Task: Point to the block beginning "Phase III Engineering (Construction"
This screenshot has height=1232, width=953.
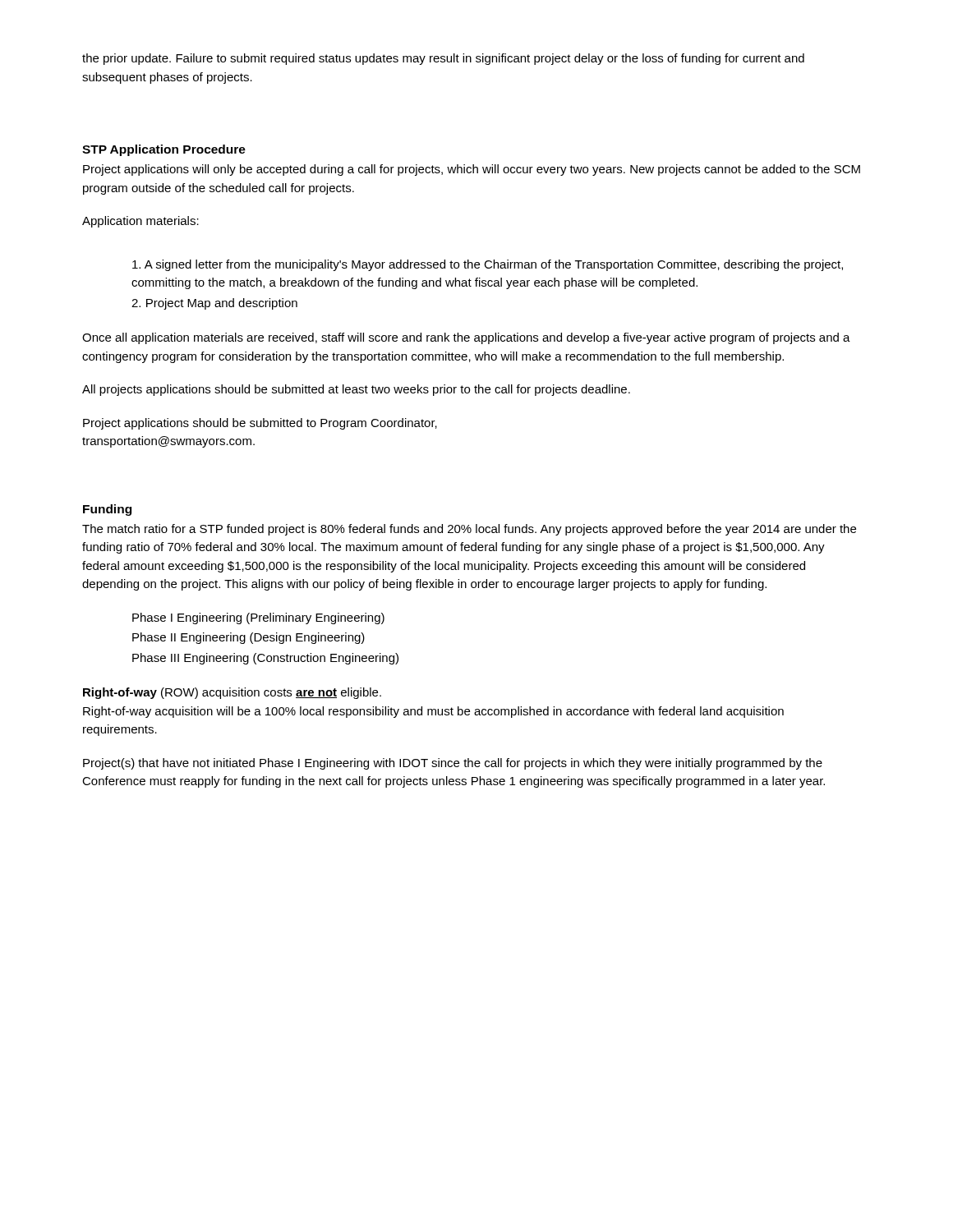Action: (265, 657)
